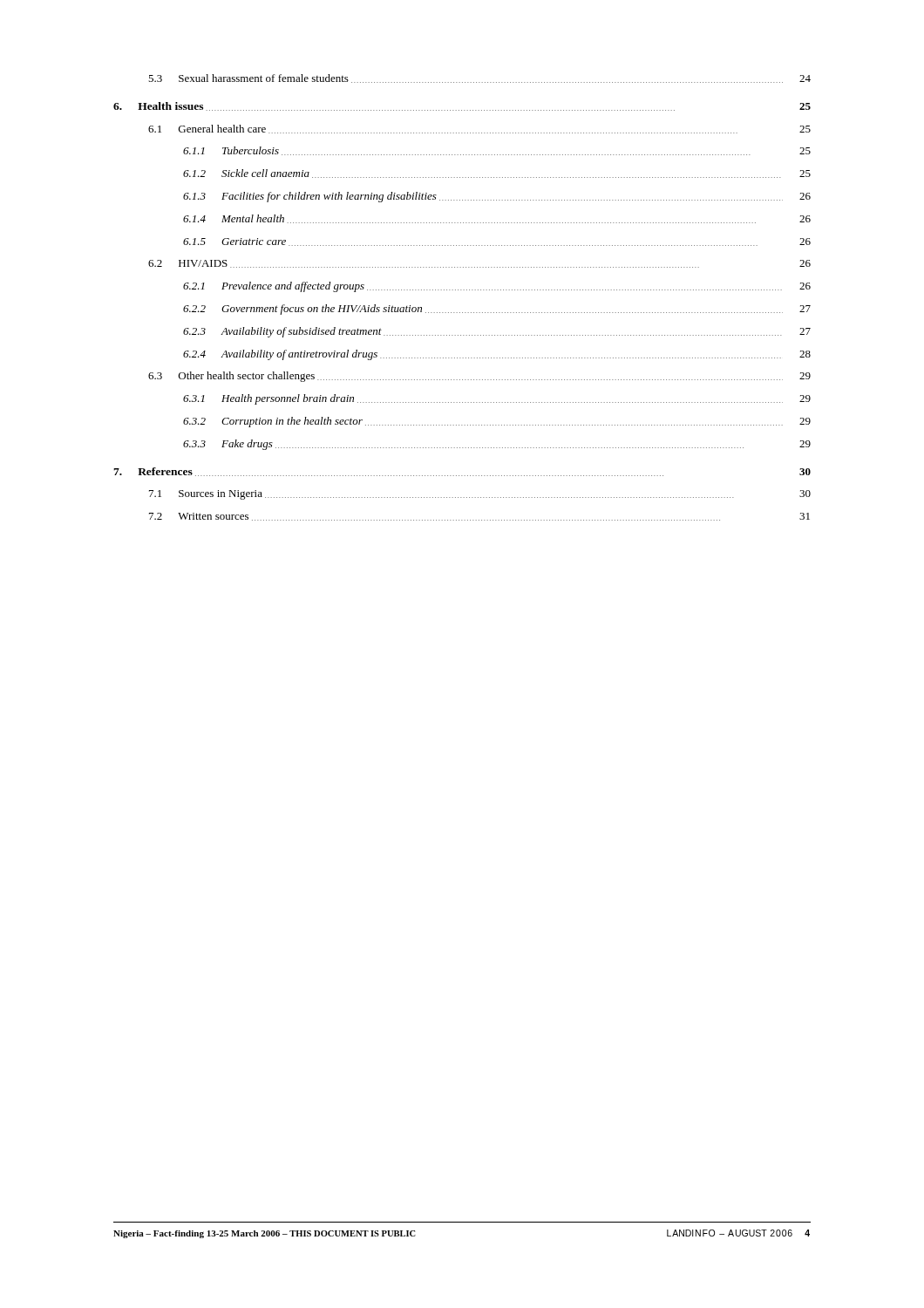Viewport: 924px width, 1308px height.
Task: Click on the element starting "7.2 Written sources 31"
Action: (x=462, y=517)
